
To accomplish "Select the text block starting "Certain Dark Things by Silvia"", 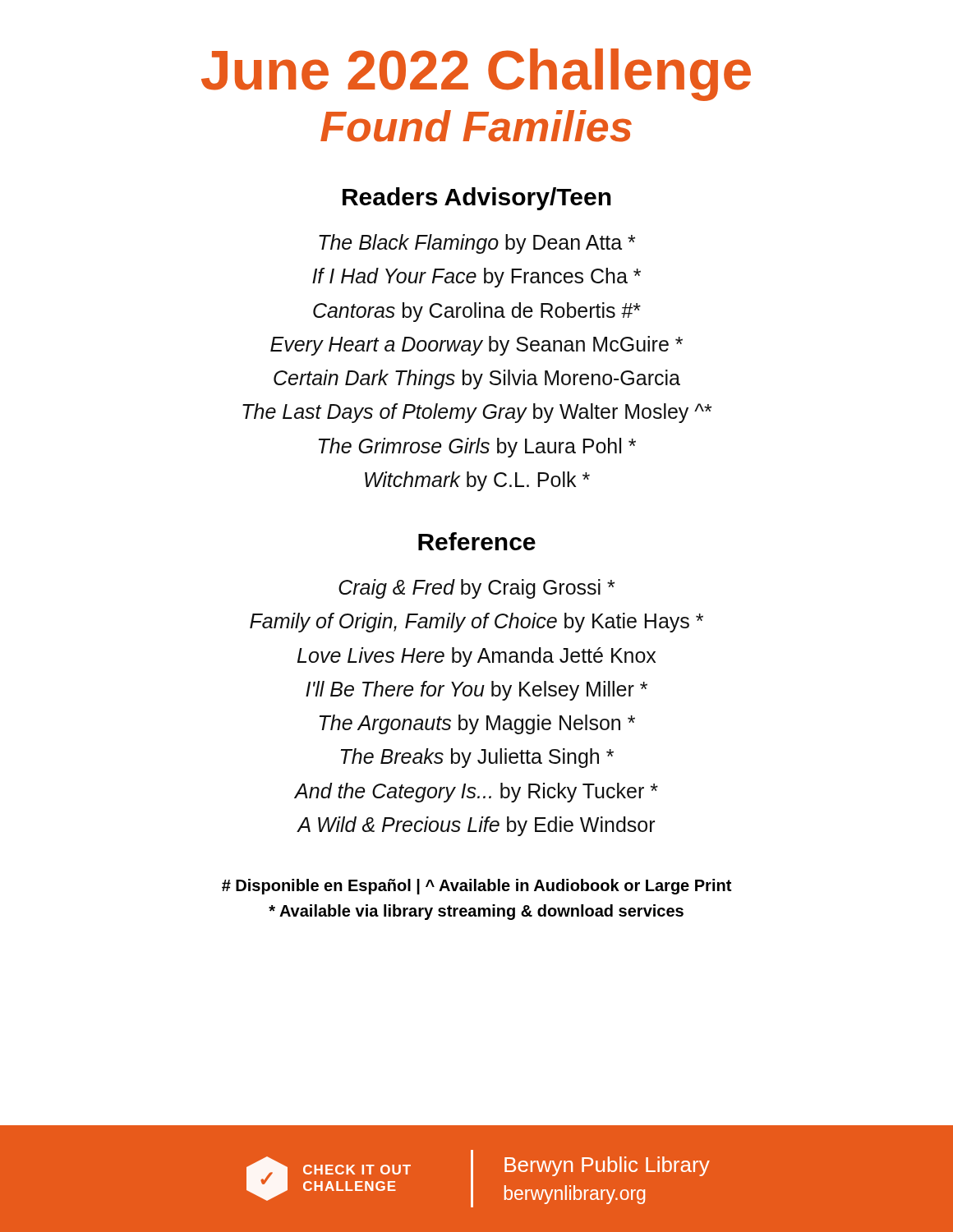I will pyautogui.click(x=476, y=378).
